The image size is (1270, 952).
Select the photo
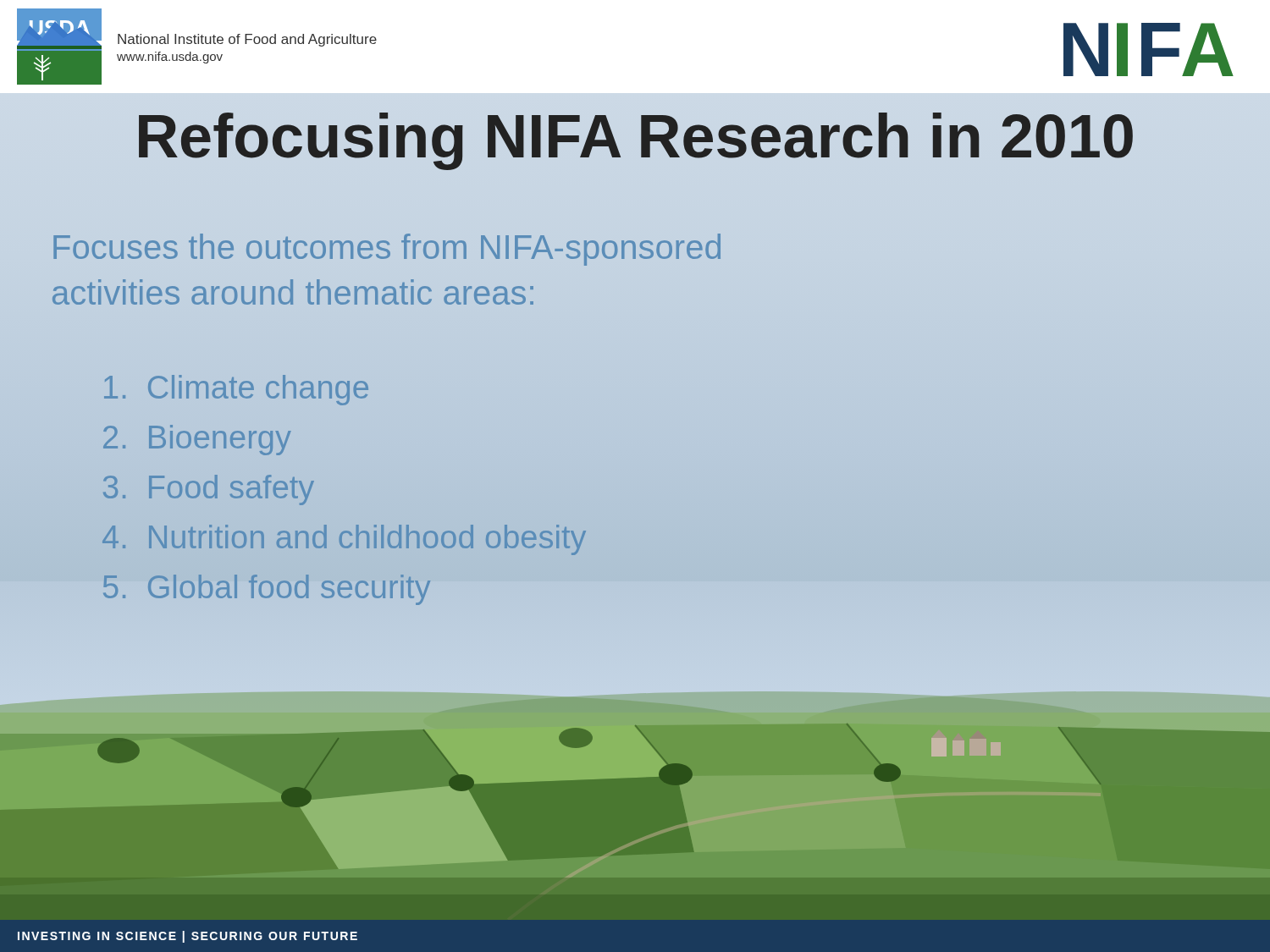pos(635,751)
